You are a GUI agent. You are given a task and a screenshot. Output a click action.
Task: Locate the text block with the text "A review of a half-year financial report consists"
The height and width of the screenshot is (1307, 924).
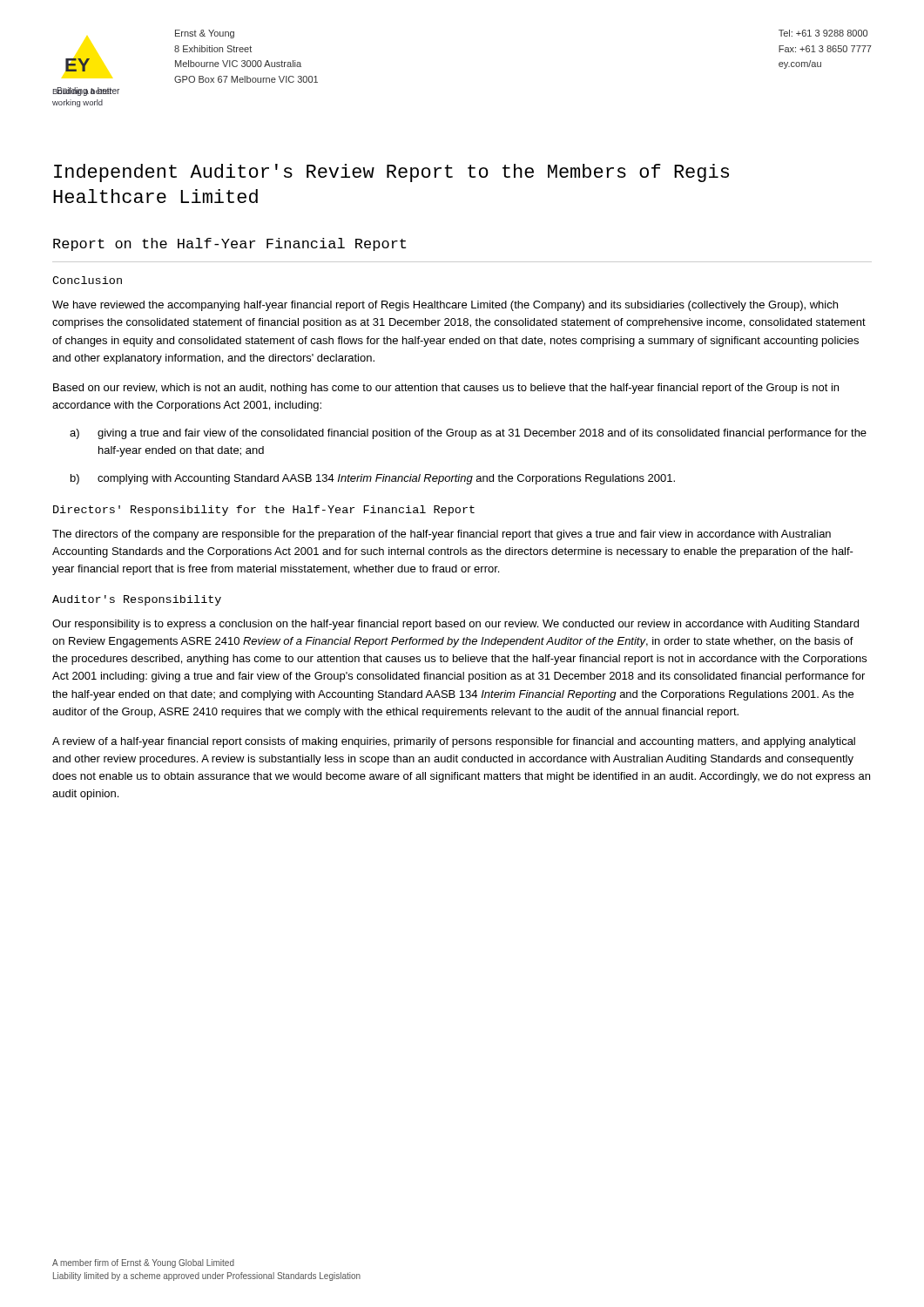click(x=462, y=767)
